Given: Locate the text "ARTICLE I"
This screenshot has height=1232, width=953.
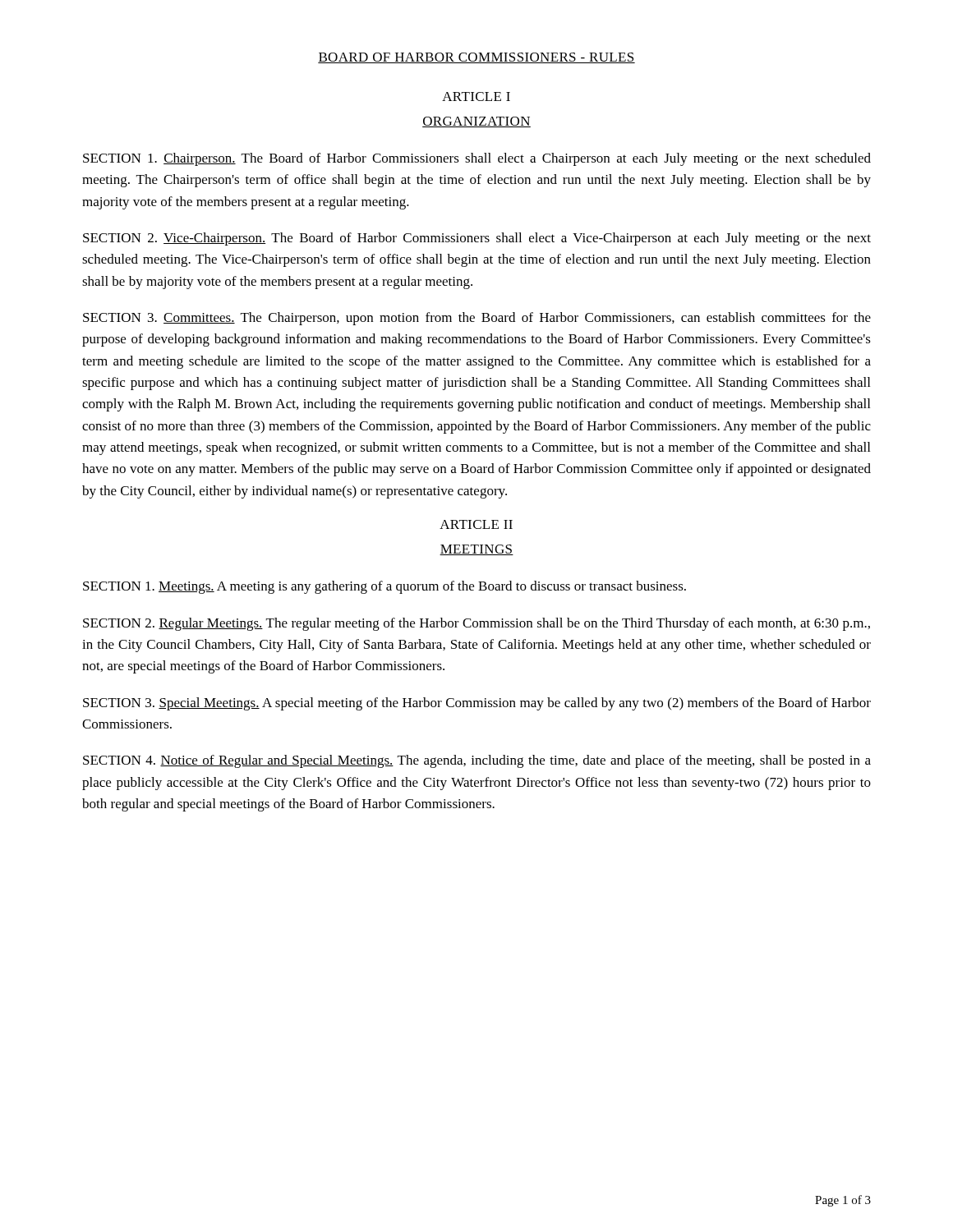Looking at the screenshot, I should click(476, 97).
